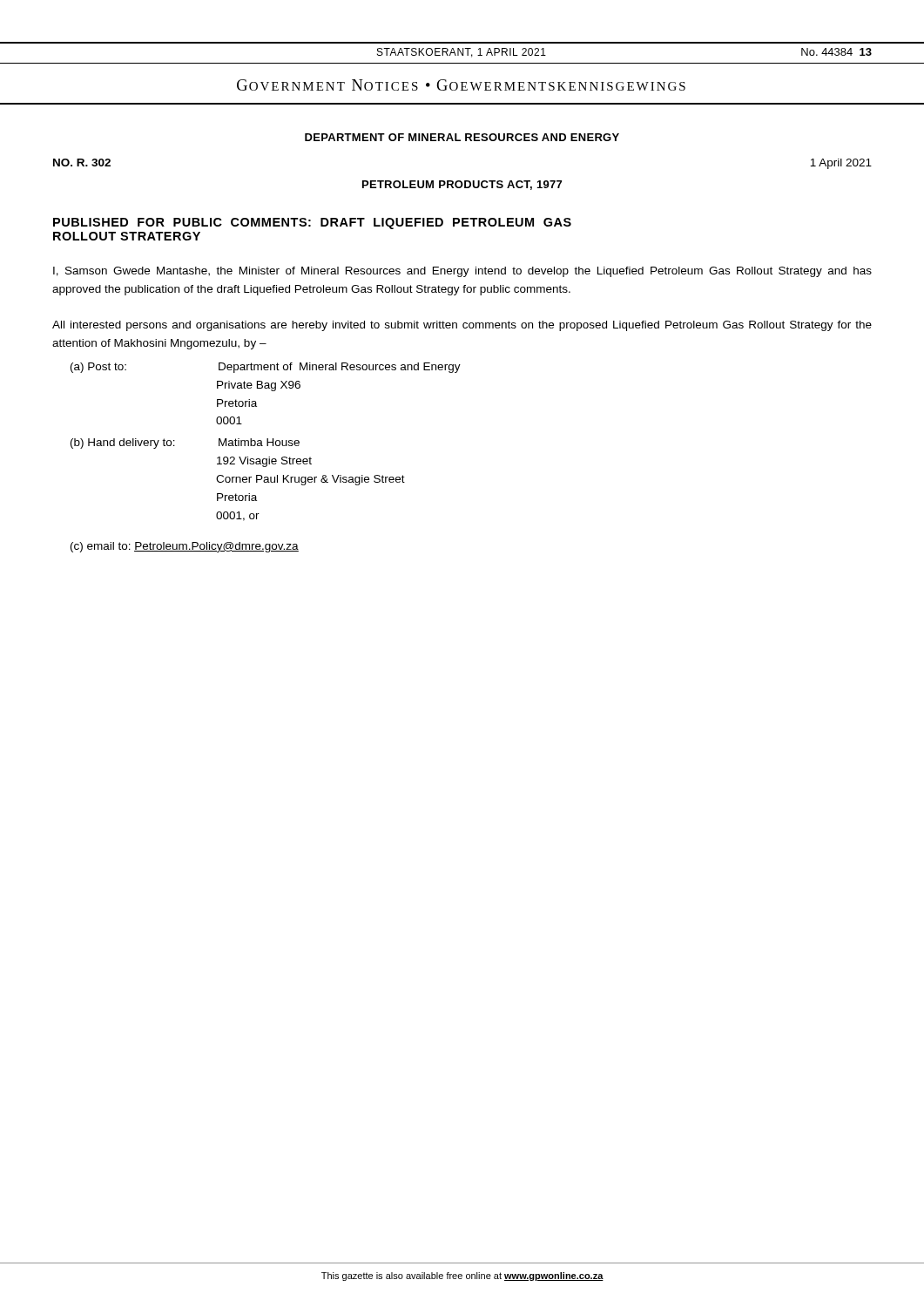
Task: Find the text block starting "PUBLISHED FOR PUBLIC COMMENTS: DRAFT LIQUEFIED PETROLEUM"
Action: 312,229
